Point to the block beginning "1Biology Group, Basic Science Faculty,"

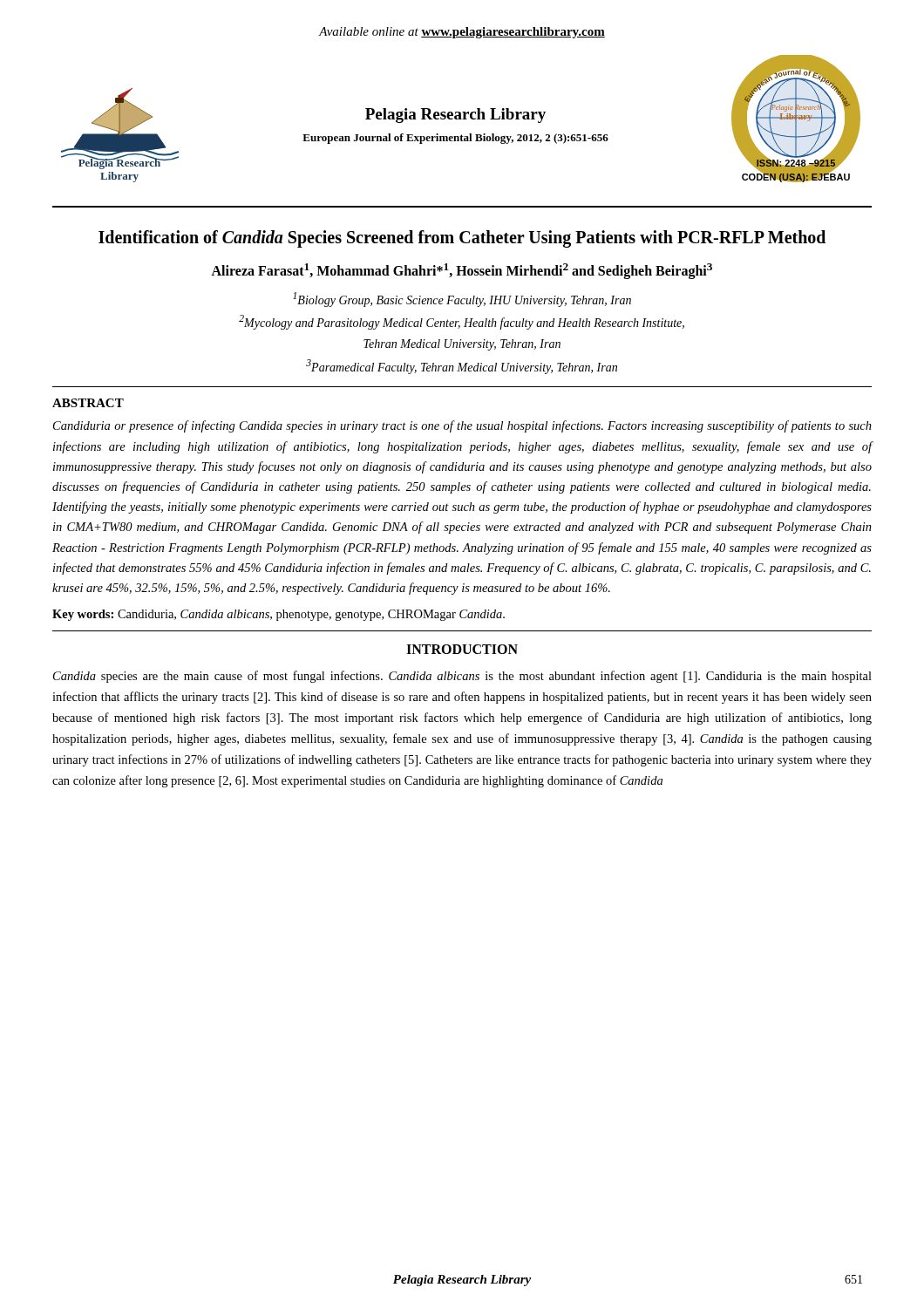tap(462, 332)
